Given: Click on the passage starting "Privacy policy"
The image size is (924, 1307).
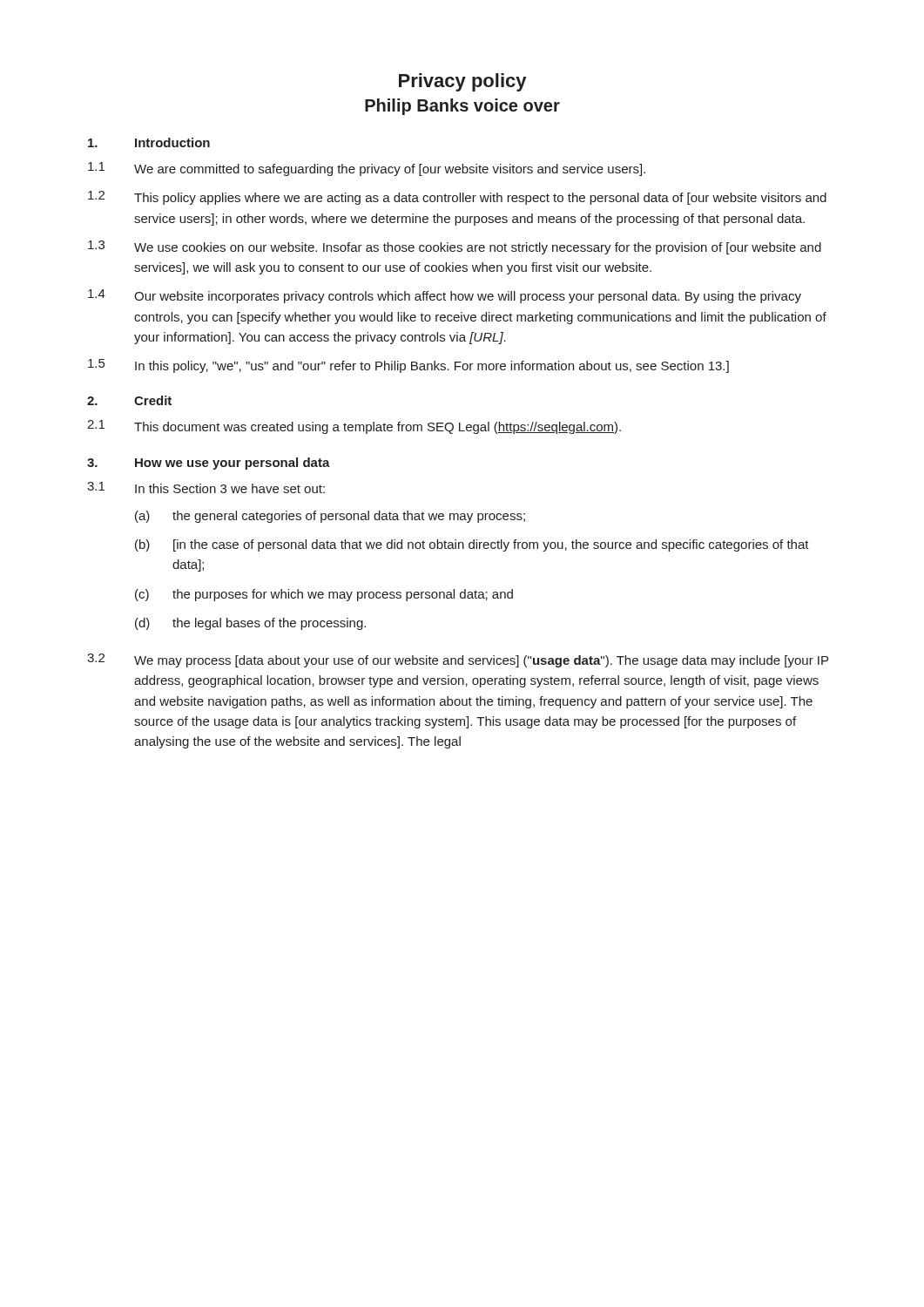Looking at the screenshot, I should 462,81.
